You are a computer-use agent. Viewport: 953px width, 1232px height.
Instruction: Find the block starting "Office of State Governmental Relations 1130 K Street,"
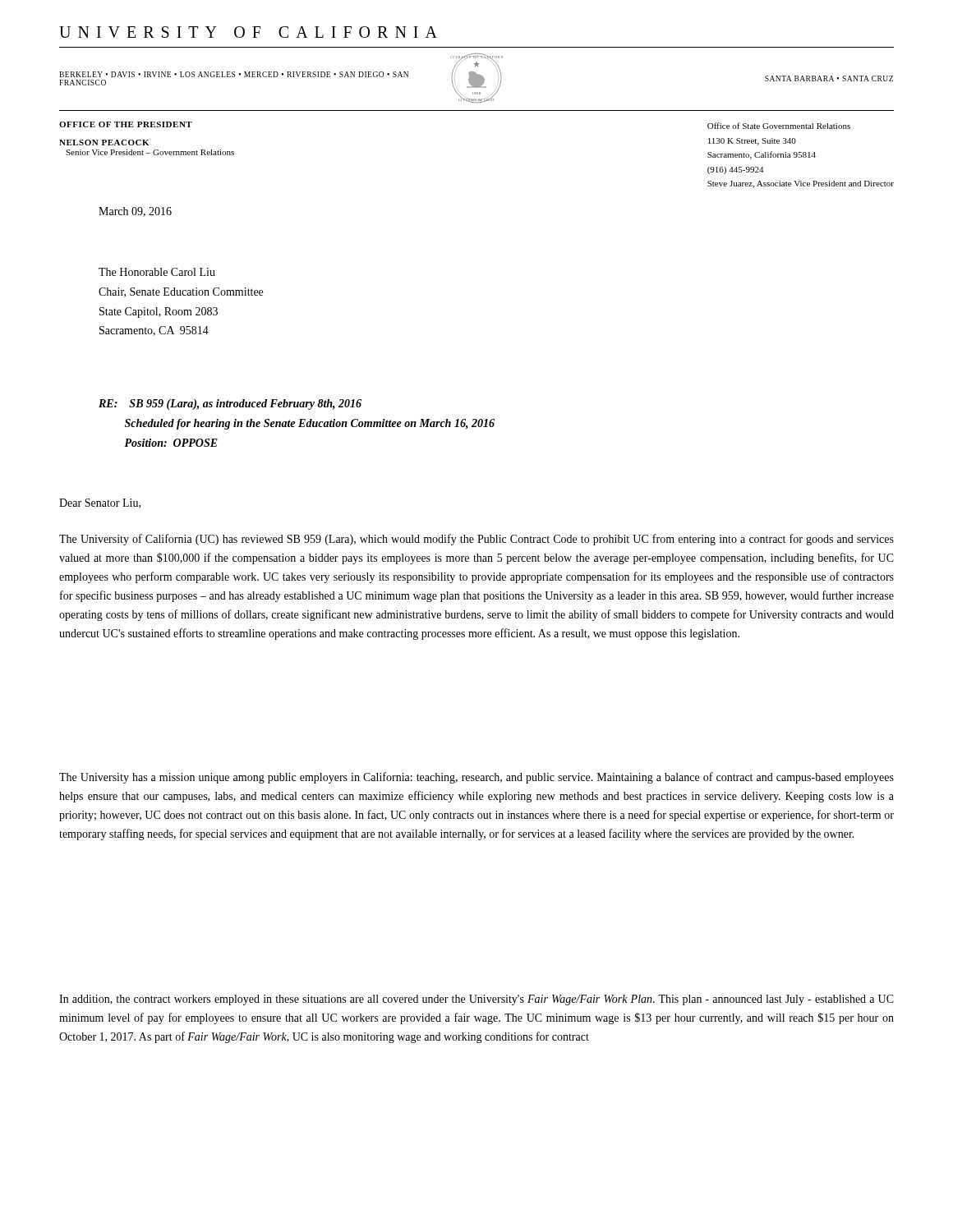click(x=800, y=155)
